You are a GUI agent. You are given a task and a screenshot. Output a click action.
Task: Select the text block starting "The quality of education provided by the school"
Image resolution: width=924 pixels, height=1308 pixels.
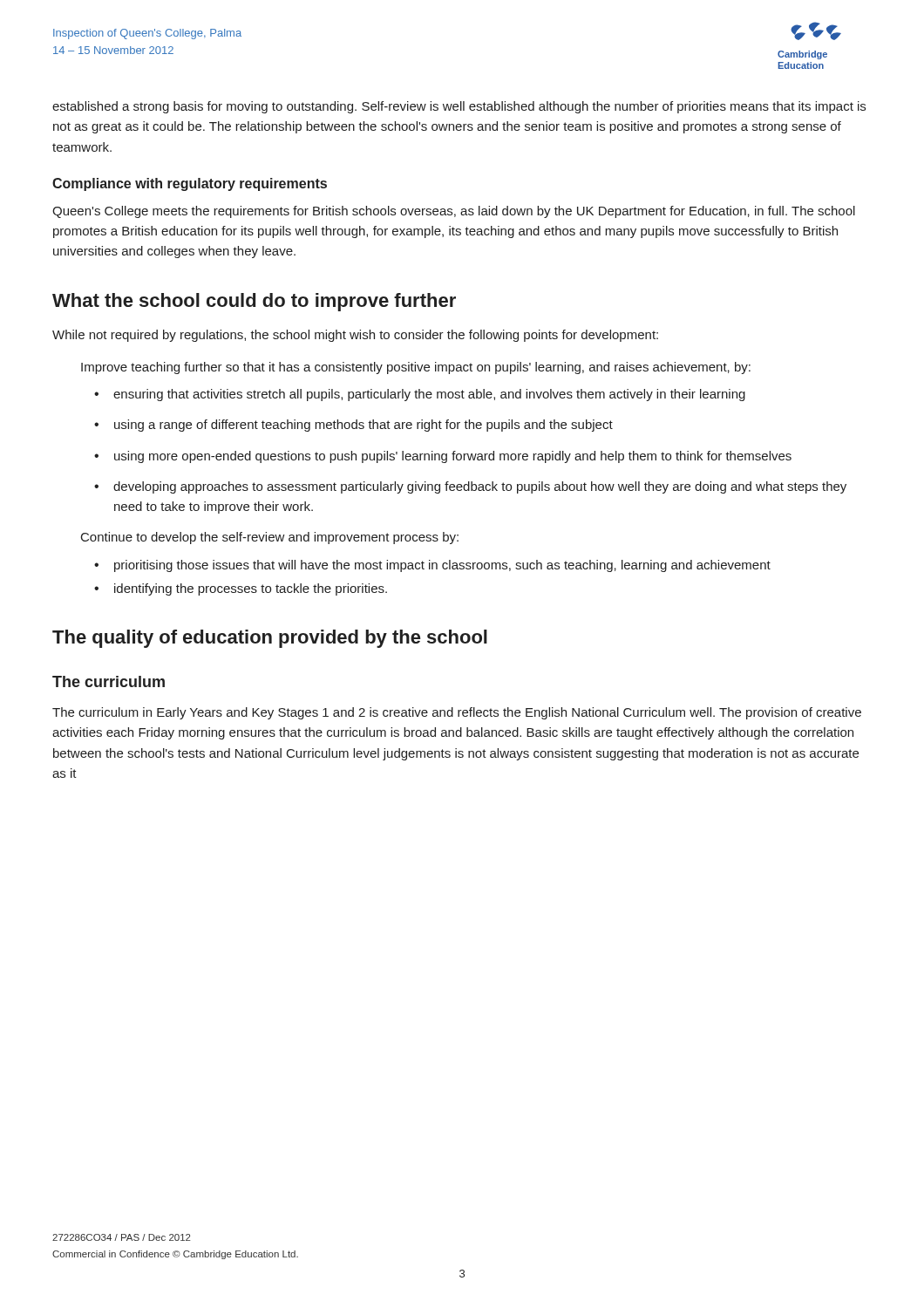pyautogui.click(x=270, y=637)
